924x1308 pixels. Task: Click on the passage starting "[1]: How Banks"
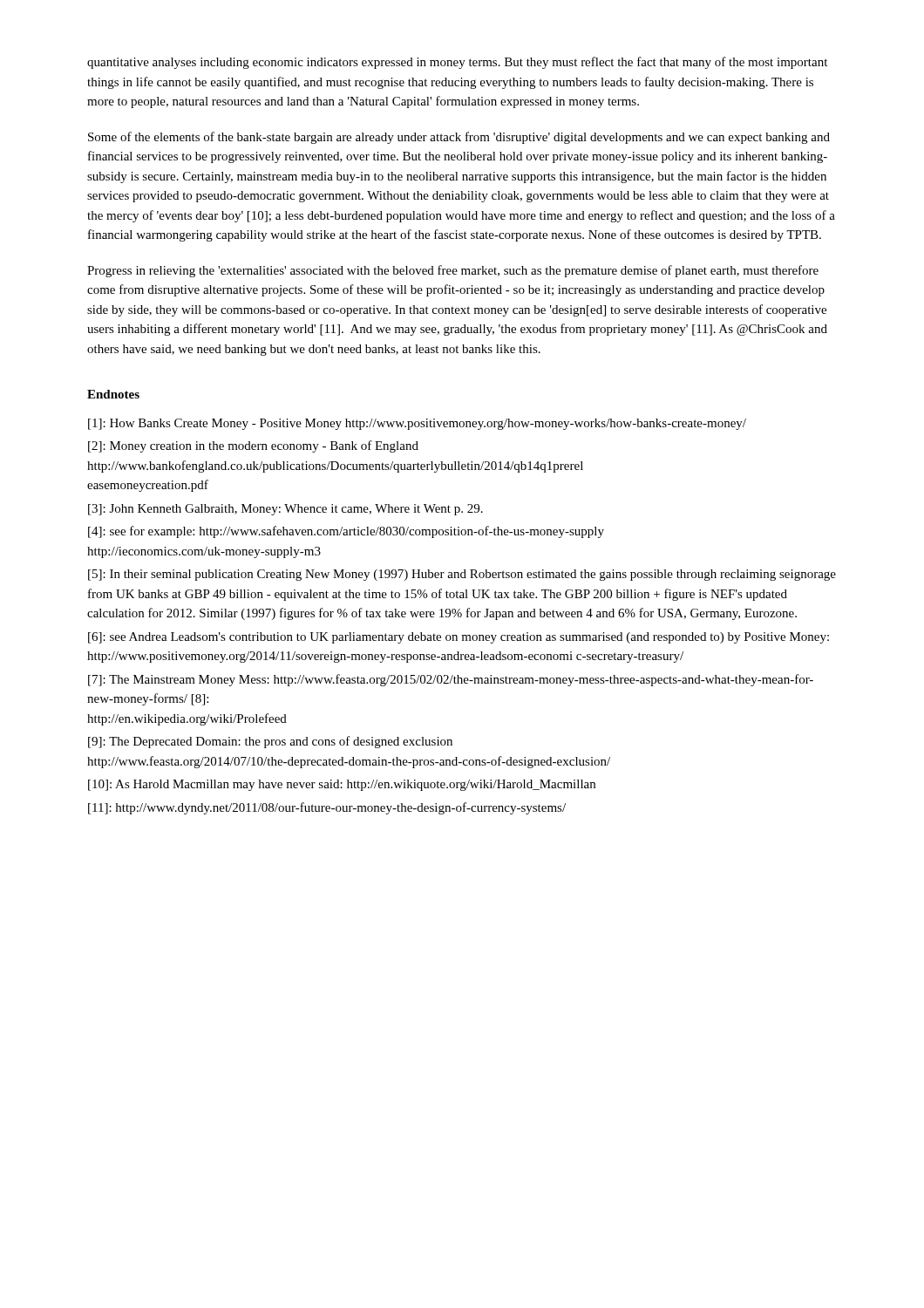click(x=417, y=422)
